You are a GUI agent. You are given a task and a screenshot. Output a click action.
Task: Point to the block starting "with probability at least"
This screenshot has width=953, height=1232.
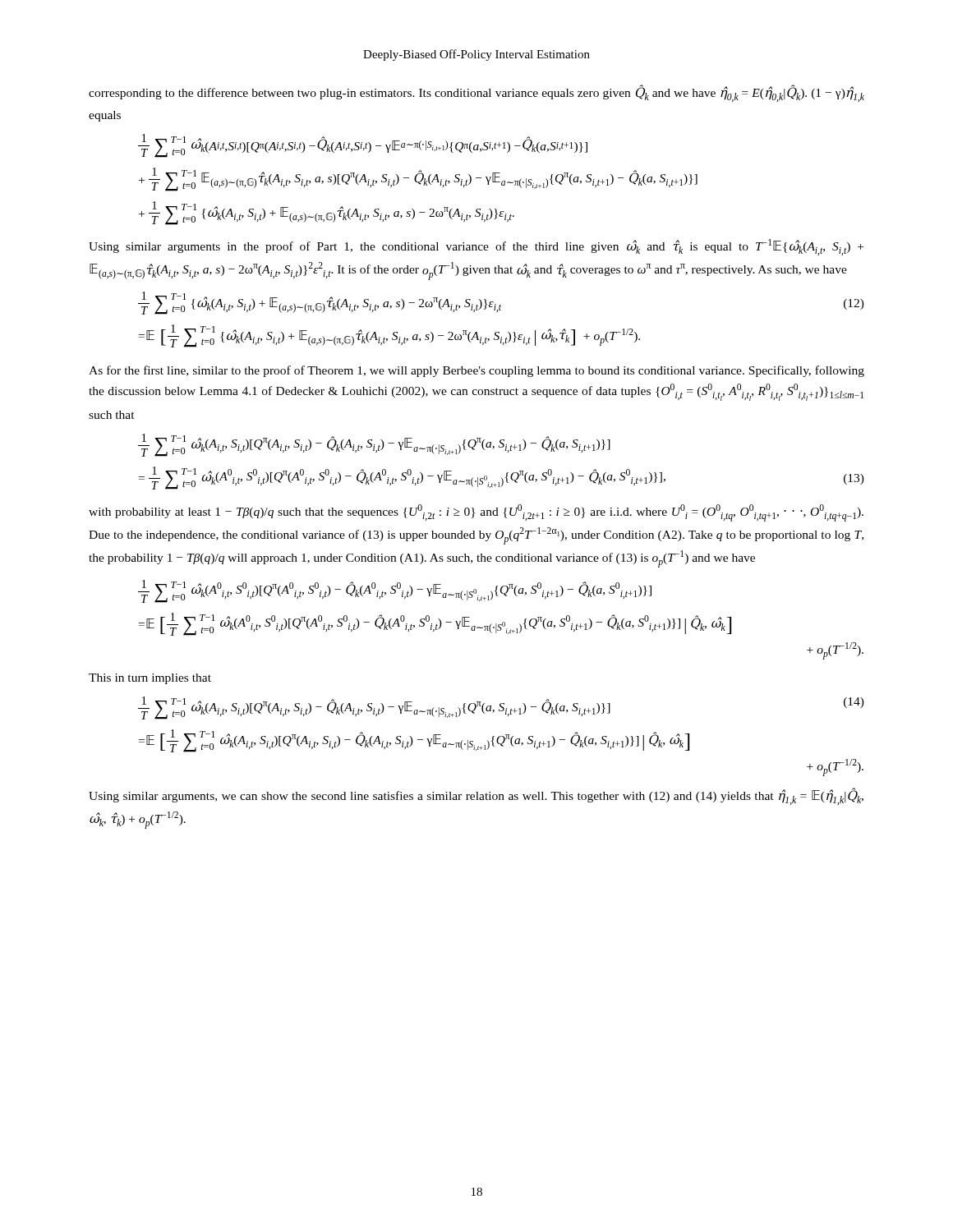point(476,535)
